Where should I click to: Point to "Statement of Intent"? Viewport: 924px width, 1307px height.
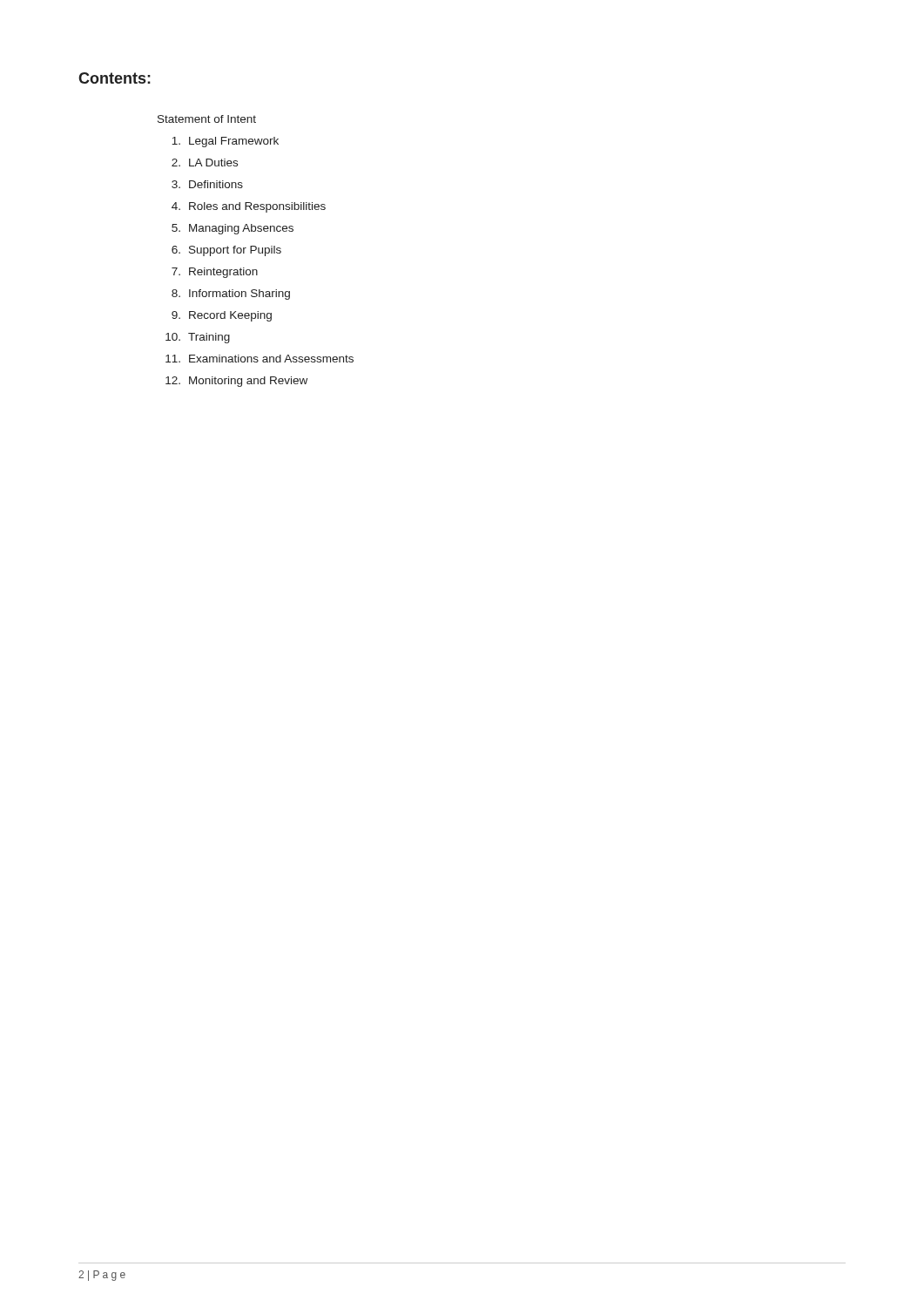click(206, 119)
